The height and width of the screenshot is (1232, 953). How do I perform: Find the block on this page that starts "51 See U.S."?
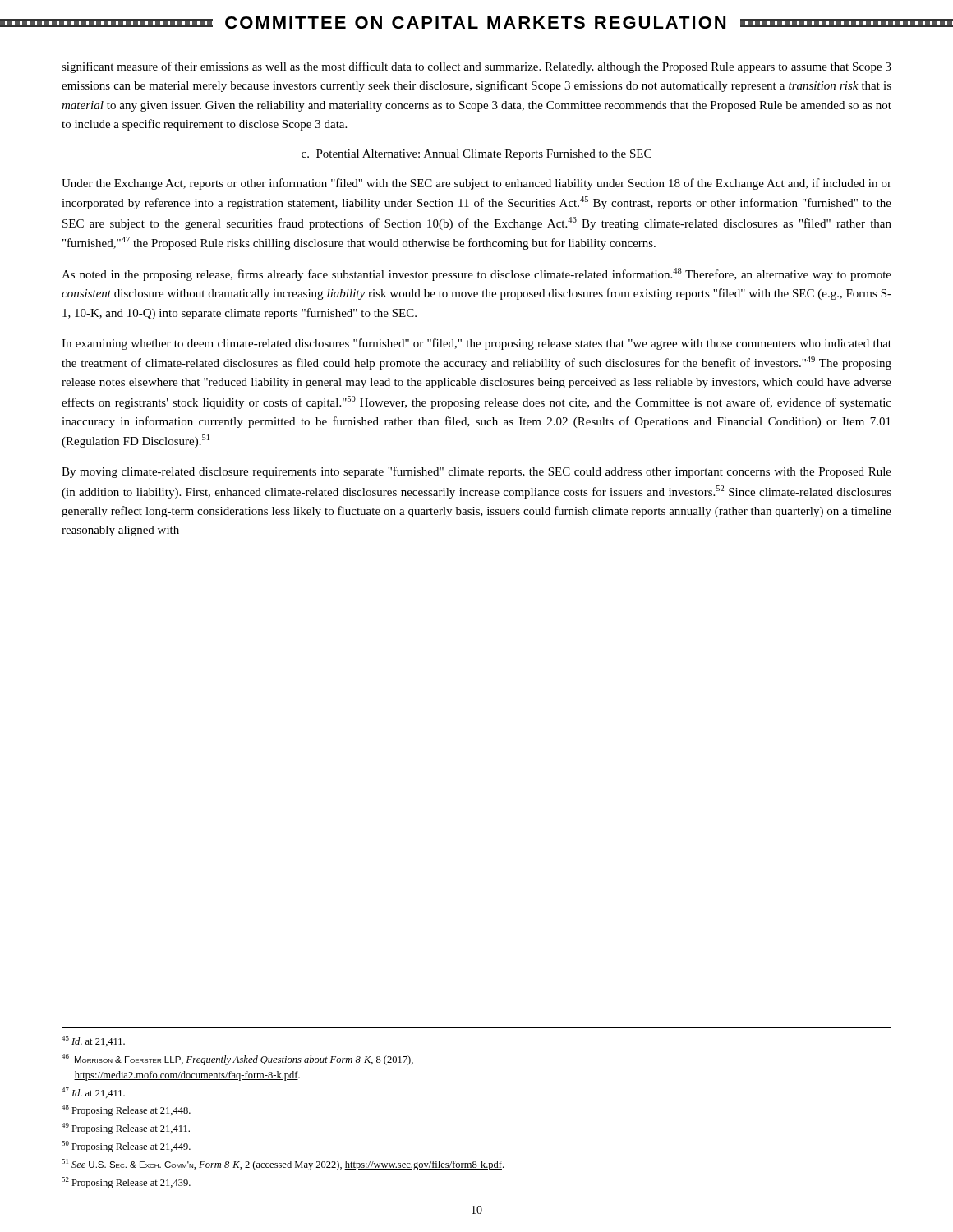click(283, 1164)
